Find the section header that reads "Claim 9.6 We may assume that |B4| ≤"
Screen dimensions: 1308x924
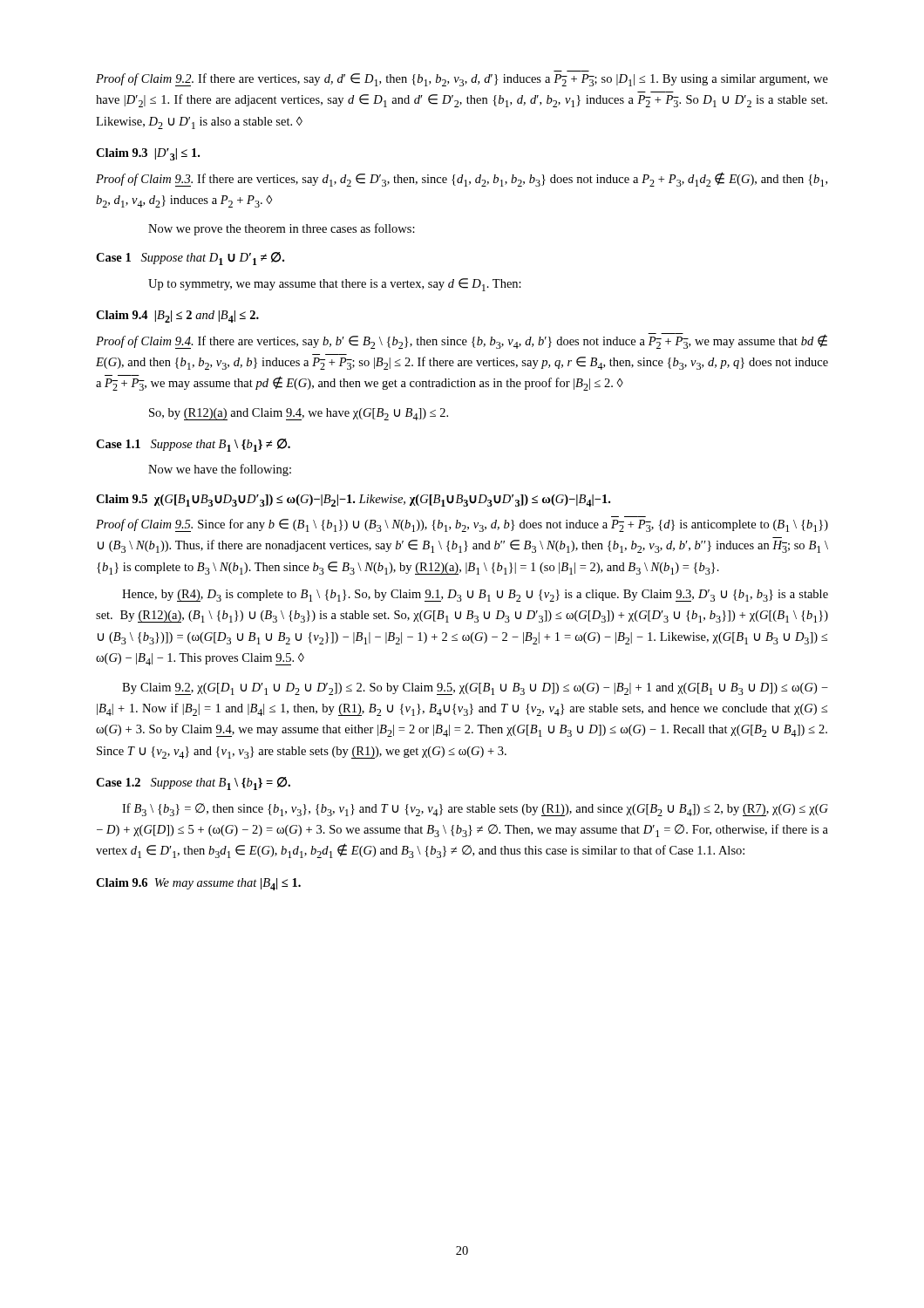tap(198, 884)
